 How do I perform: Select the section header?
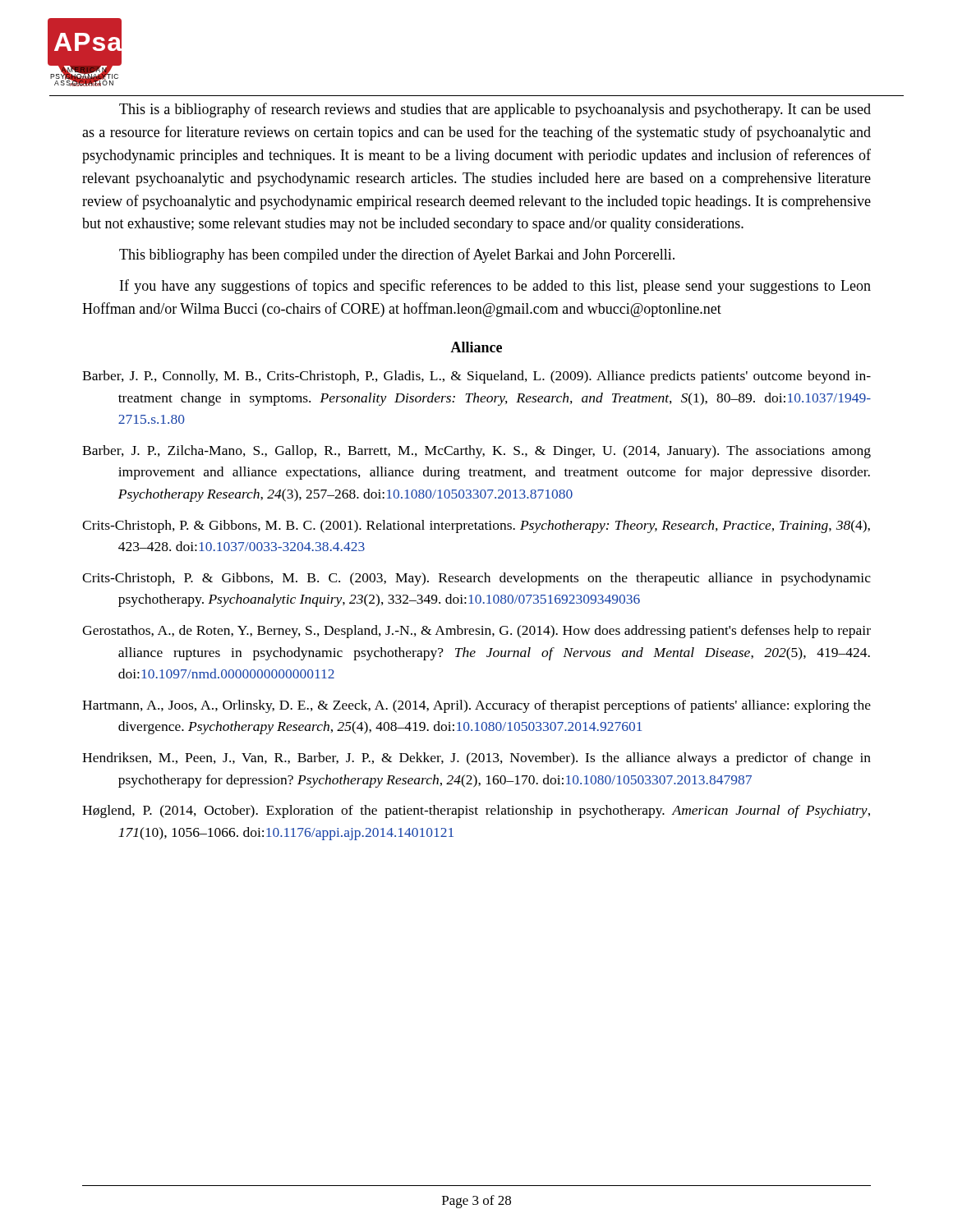pyautogui.click(x=476, y=347)
